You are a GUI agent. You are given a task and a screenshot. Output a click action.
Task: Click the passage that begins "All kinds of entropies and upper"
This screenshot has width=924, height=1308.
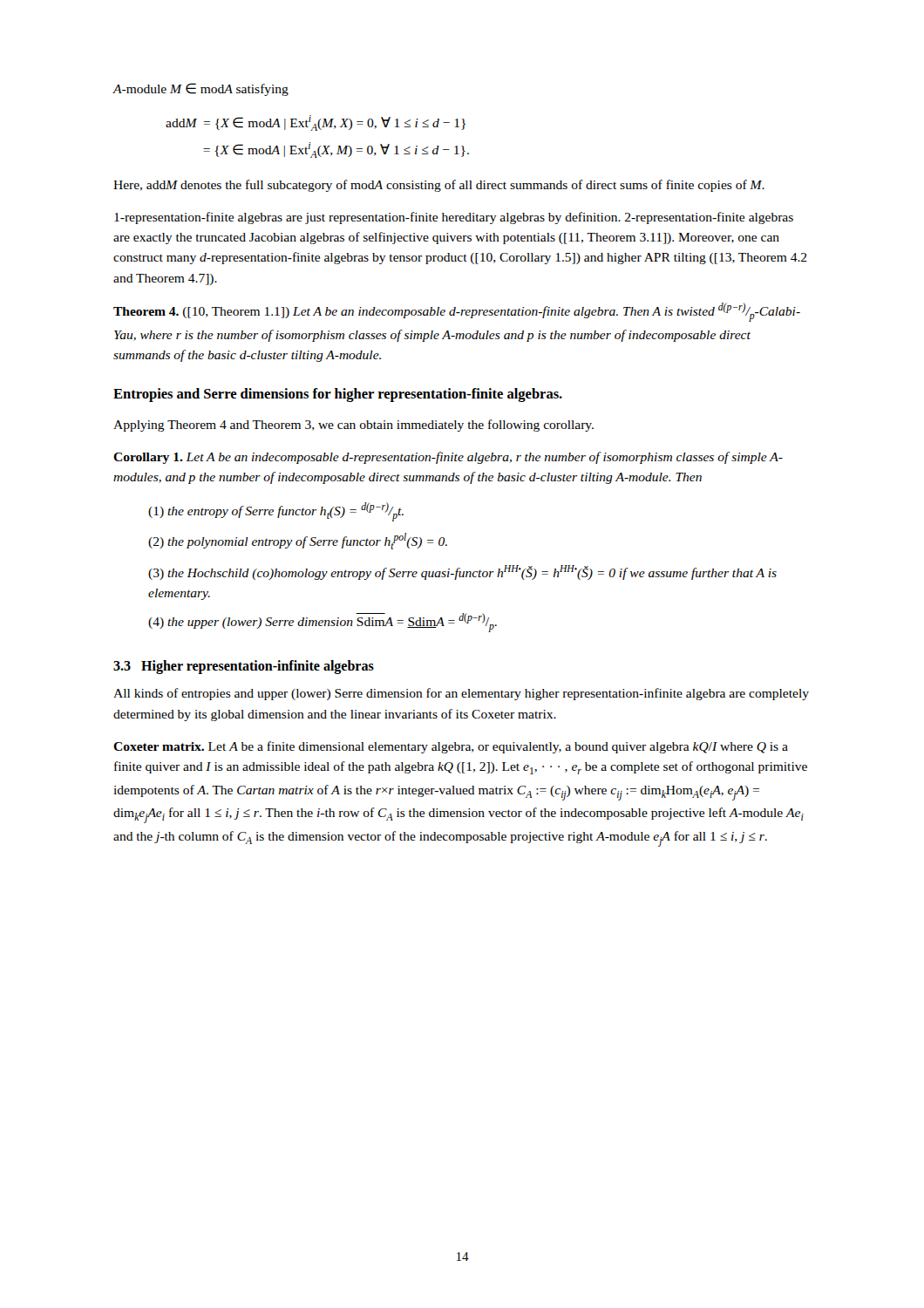point(461,703)
